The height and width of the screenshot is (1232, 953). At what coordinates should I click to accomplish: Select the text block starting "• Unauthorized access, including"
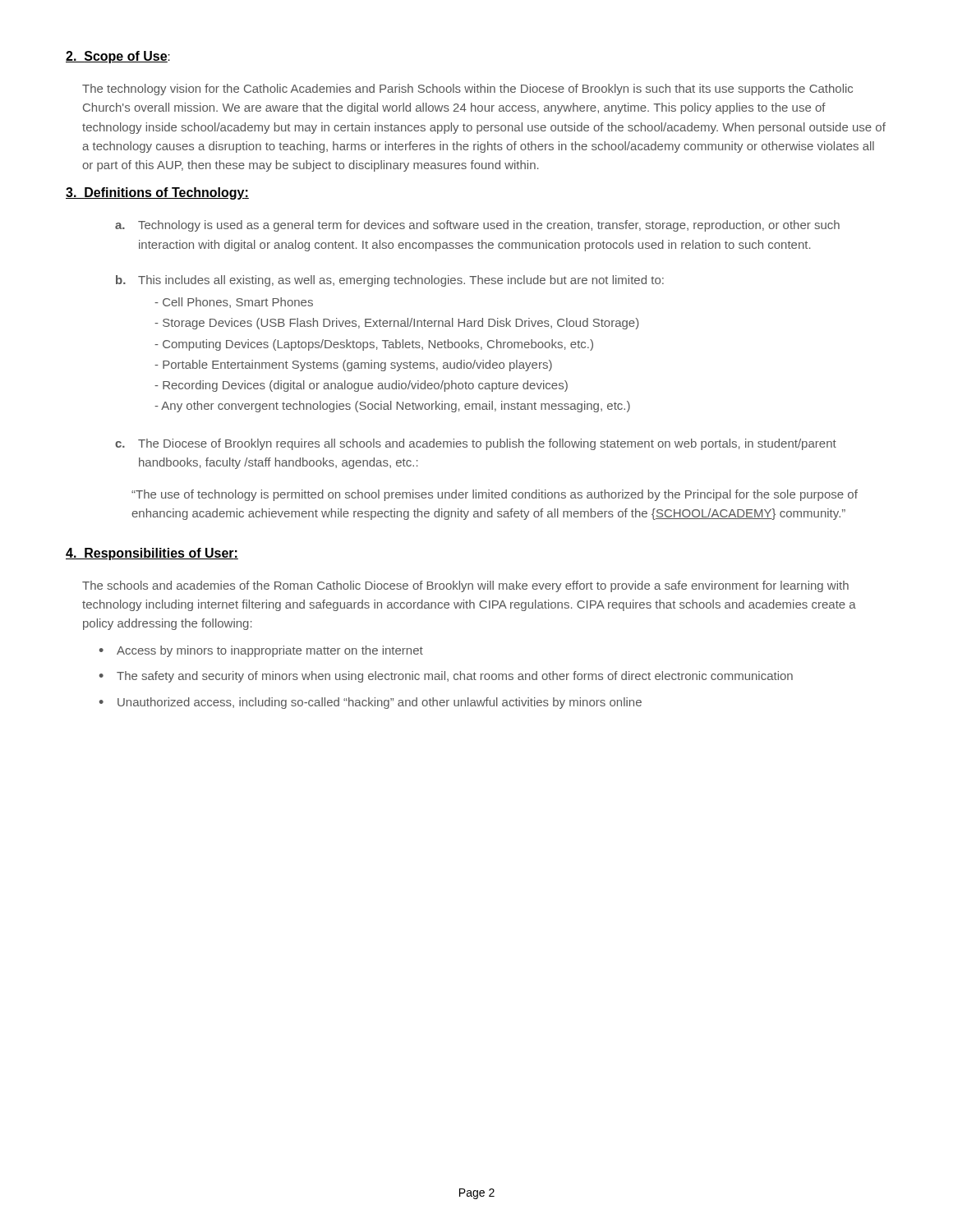coord(370,702)
